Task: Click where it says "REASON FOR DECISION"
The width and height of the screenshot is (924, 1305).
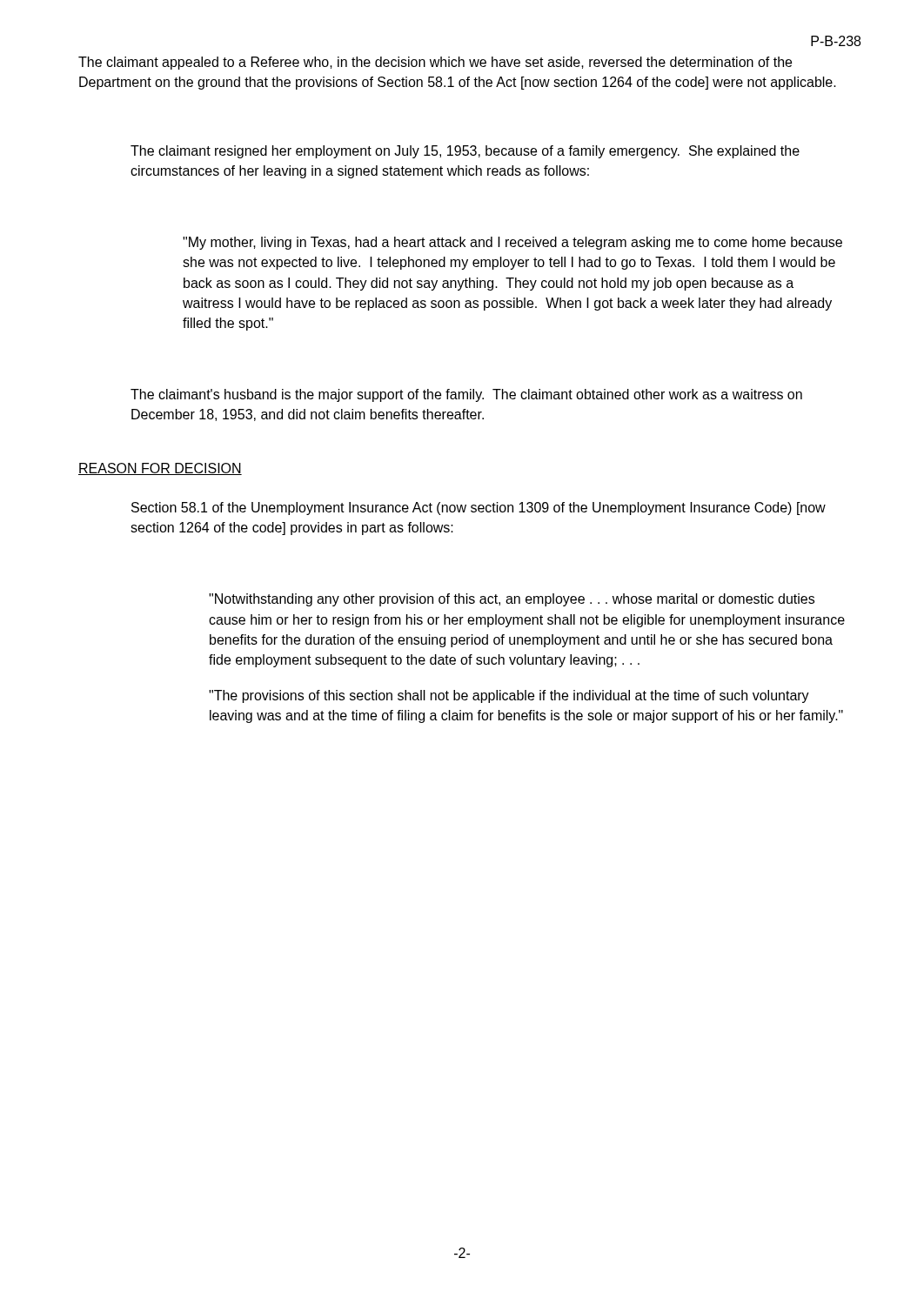Action: click(x=160, y=468)
